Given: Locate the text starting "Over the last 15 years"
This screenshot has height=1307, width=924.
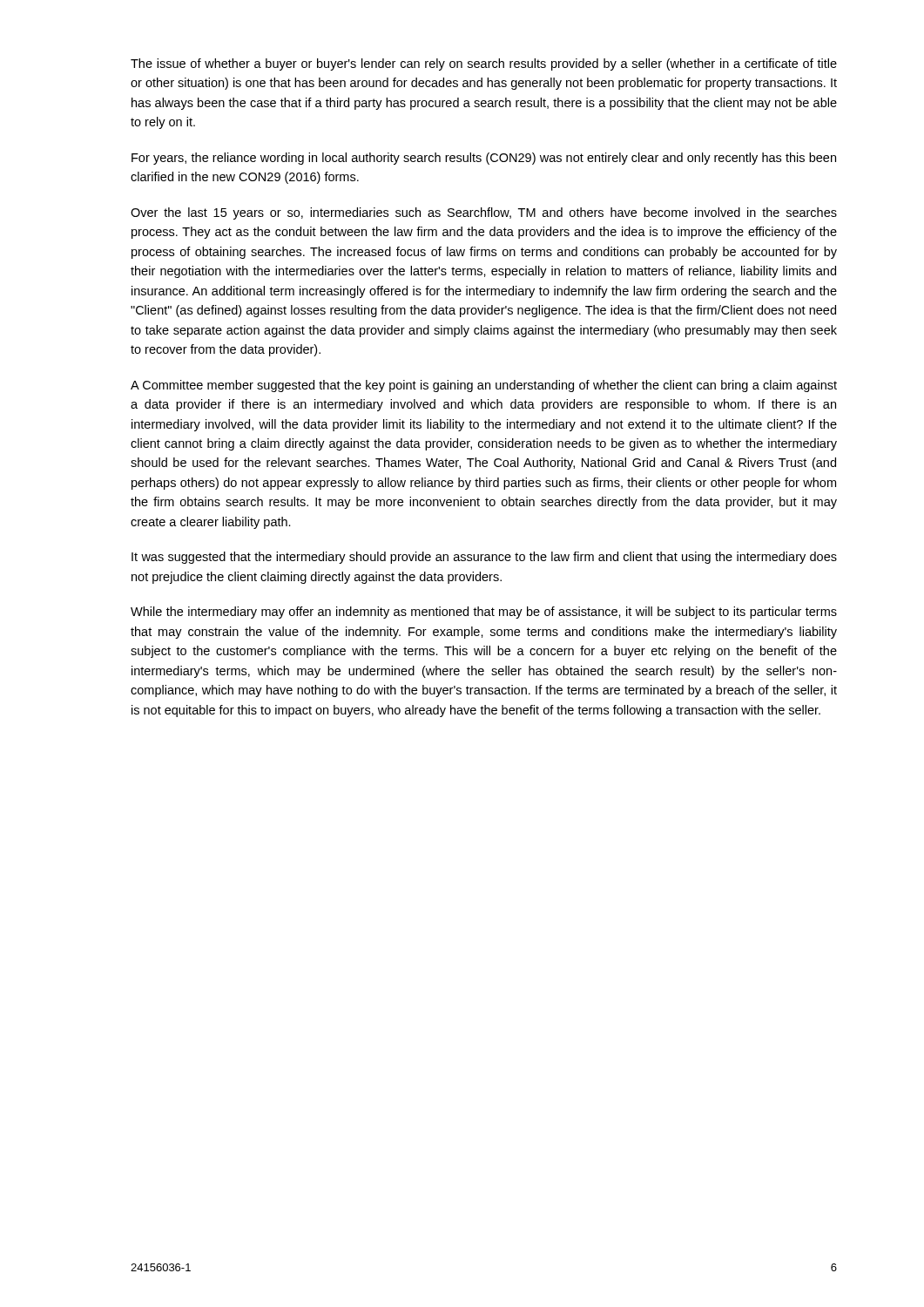Looking at the screenshot, I should point(484,281).
